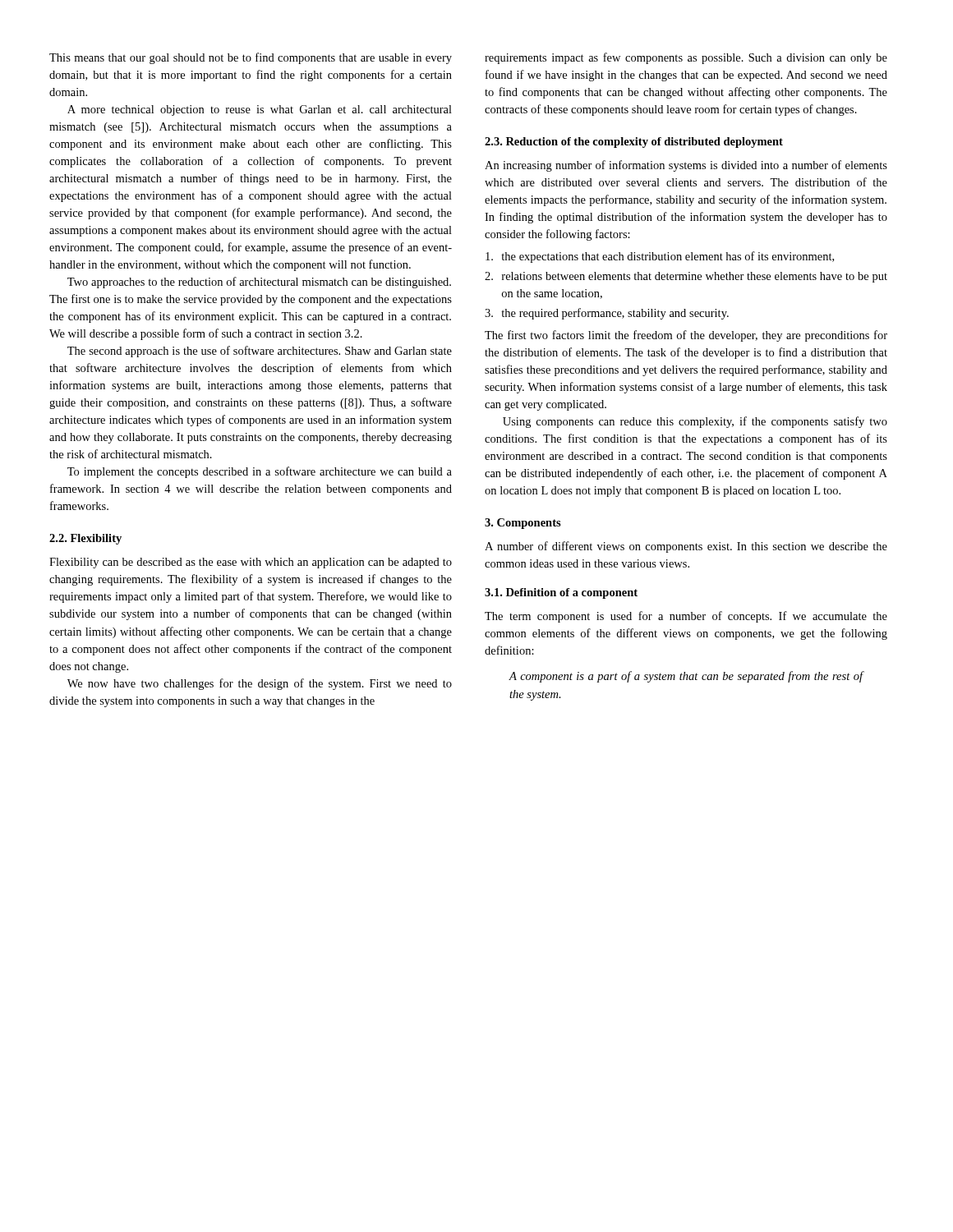
Task: Find the text block containing "requirements impact as few"
Action: click(686, 84)
